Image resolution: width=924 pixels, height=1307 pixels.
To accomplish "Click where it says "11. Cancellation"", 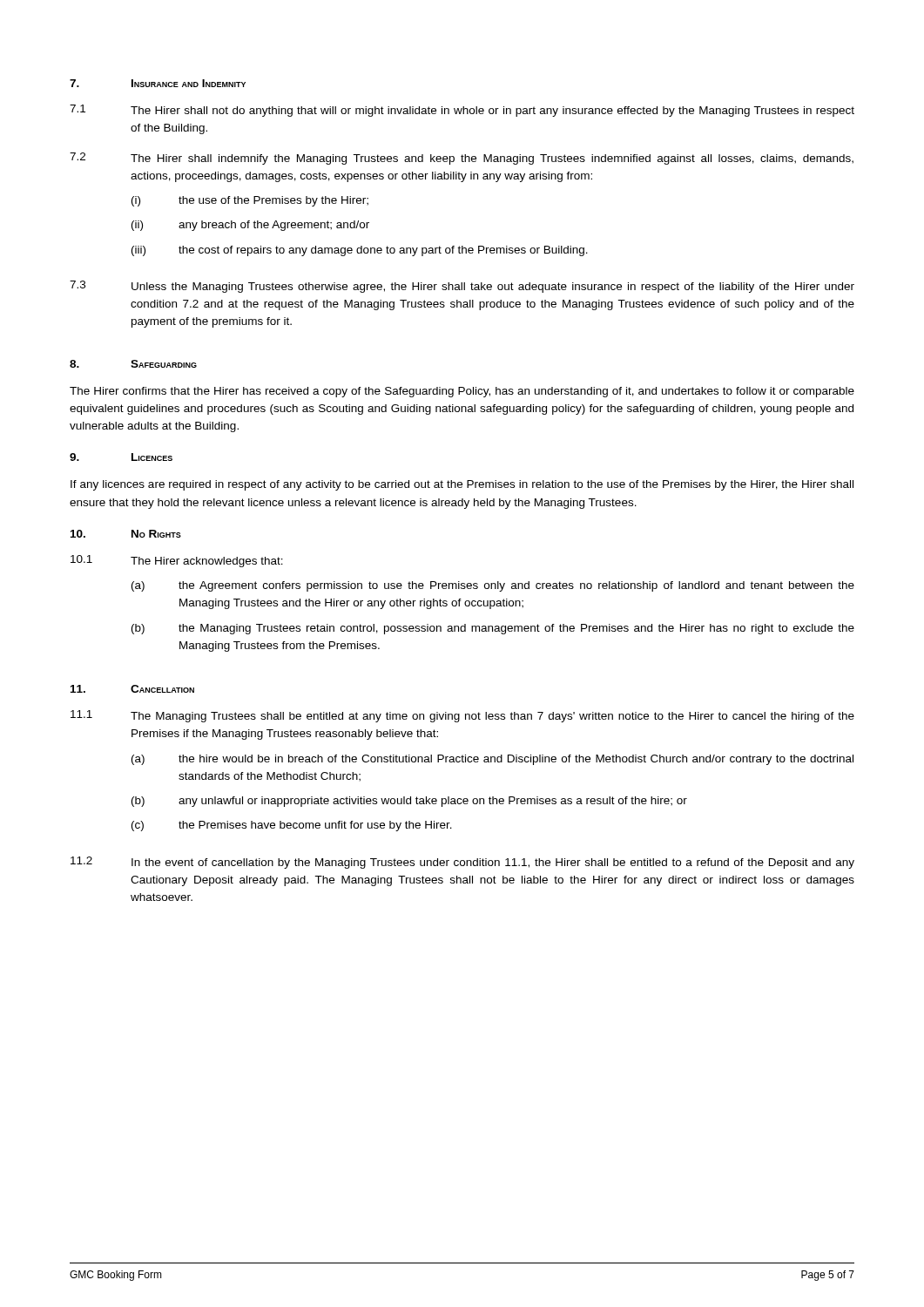I will 132,689.
